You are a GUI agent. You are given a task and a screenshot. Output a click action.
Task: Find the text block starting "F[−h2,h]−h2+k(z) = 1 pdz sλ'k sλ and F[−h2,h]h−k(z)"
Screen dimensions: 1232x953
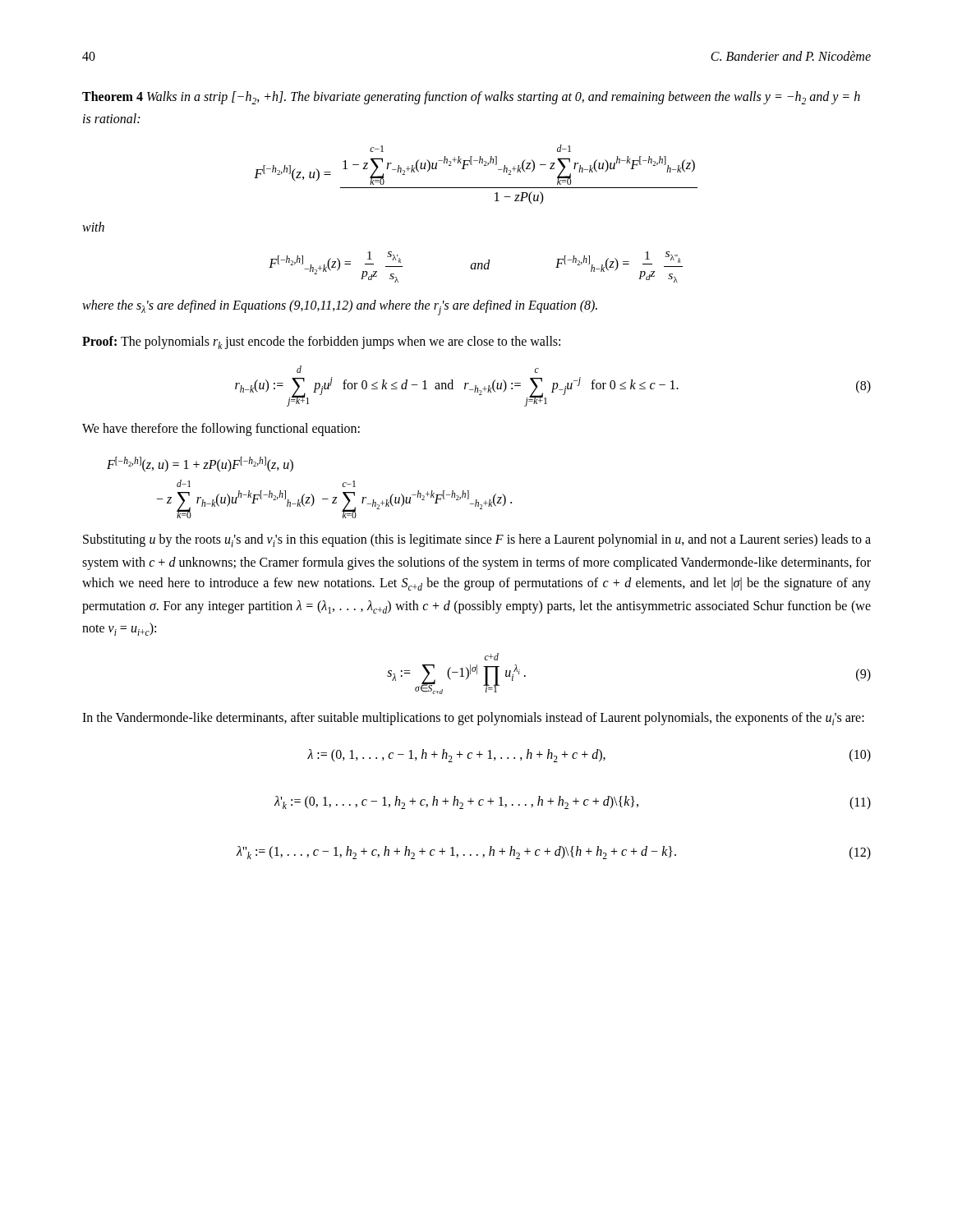(476, 265)
